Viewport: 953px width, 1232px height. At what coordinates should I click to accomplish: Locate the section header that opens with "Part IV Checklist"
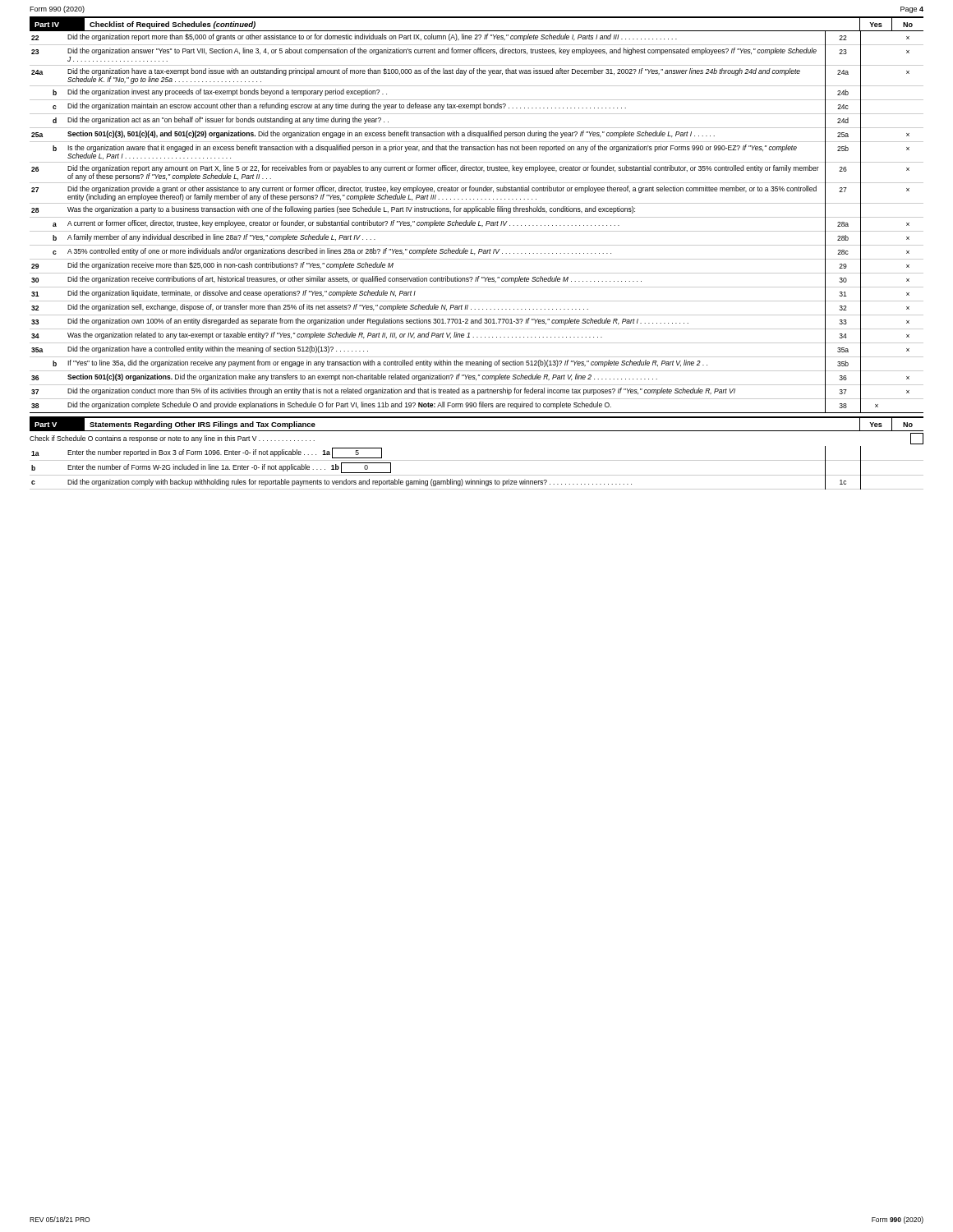tap(476, 24)
